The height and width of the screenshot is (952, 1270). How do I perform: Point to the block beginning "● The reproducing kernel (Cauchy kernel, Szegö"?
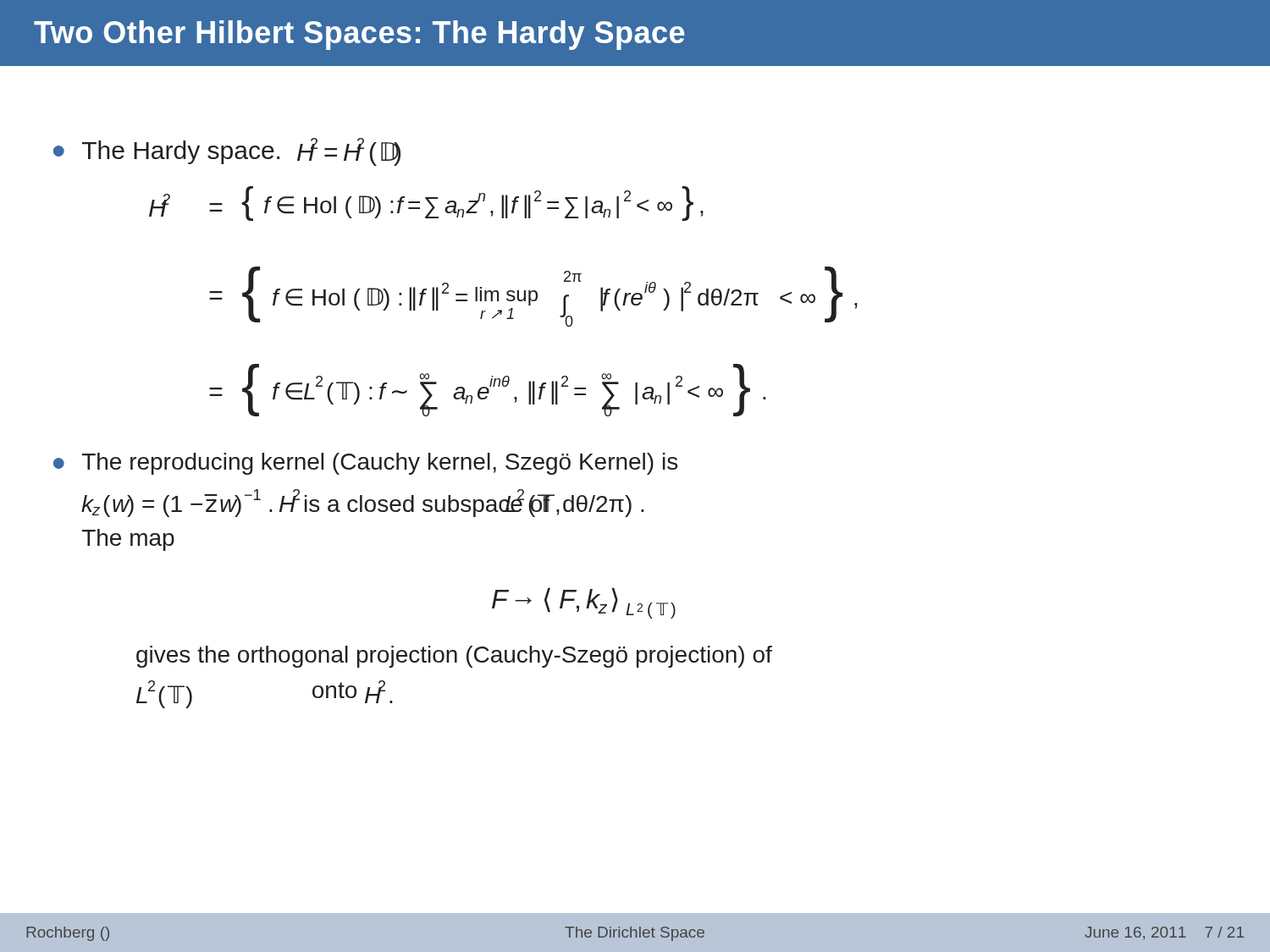pyautogui.click(x=365, y=500)
